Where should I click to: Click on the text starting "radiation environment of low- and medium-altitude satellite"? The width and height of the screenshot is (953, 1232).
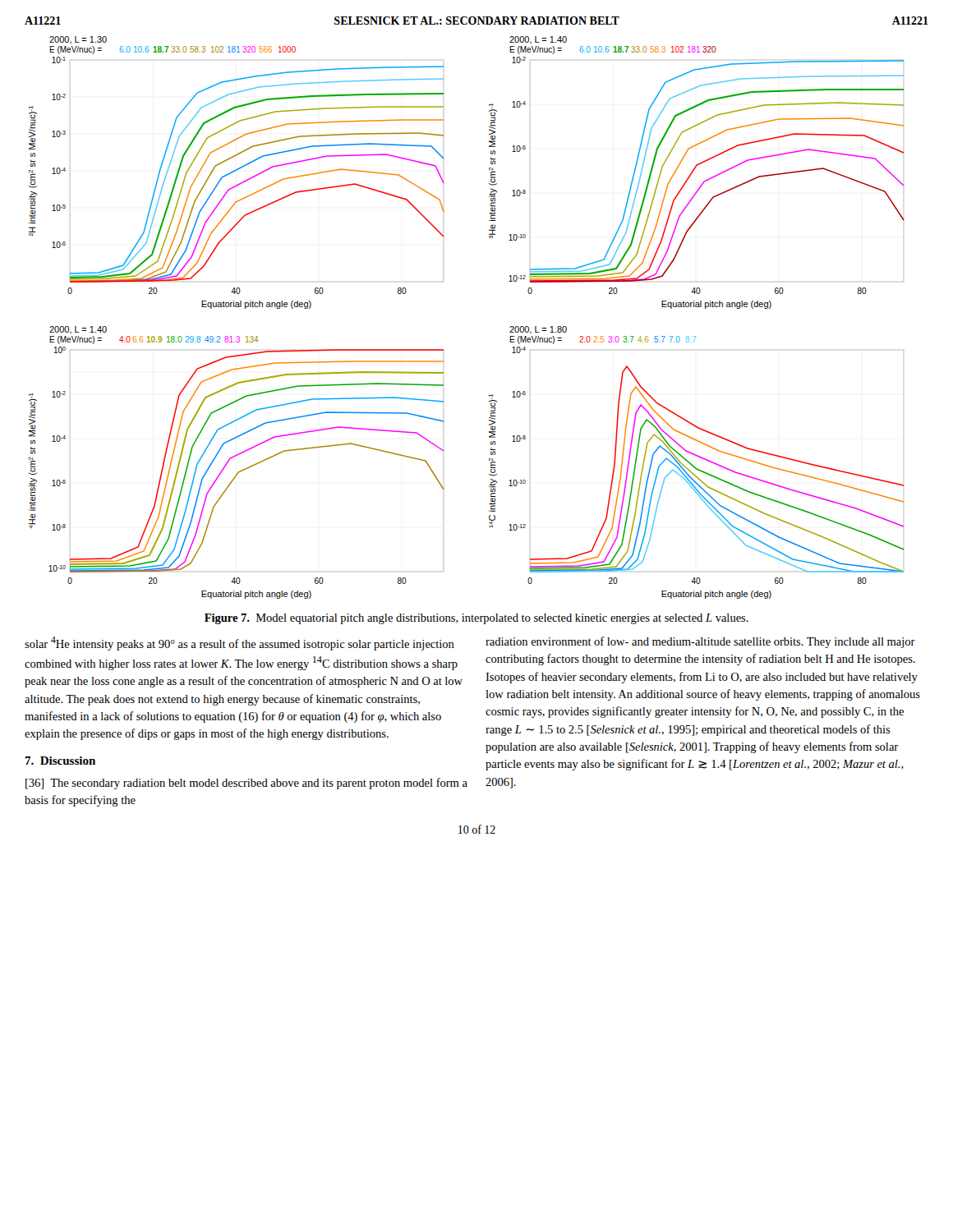click(703, 711)
